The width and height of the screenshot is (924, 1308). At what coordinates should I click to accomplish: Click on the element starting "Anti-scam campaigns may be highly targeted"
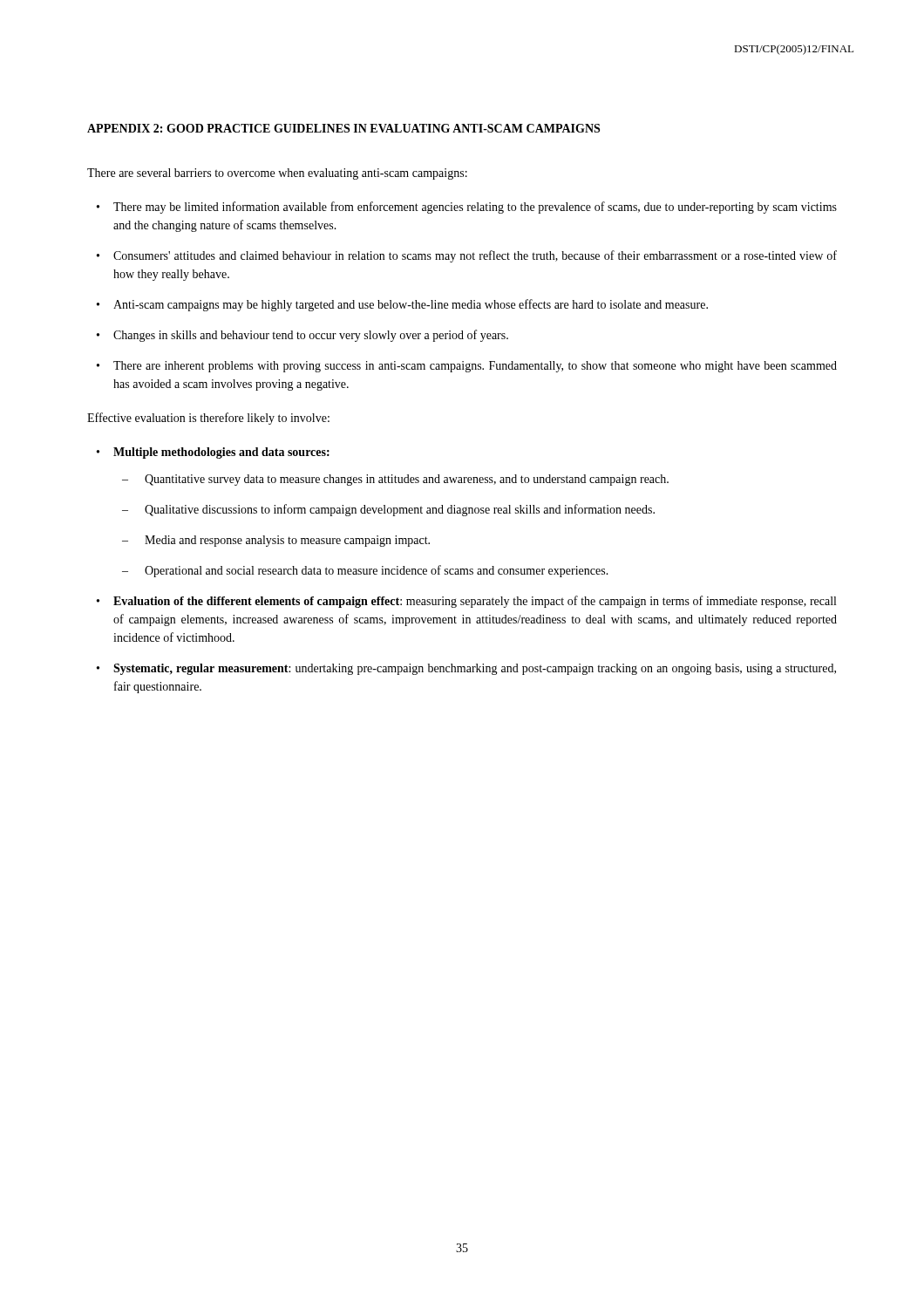click(411, 305)
